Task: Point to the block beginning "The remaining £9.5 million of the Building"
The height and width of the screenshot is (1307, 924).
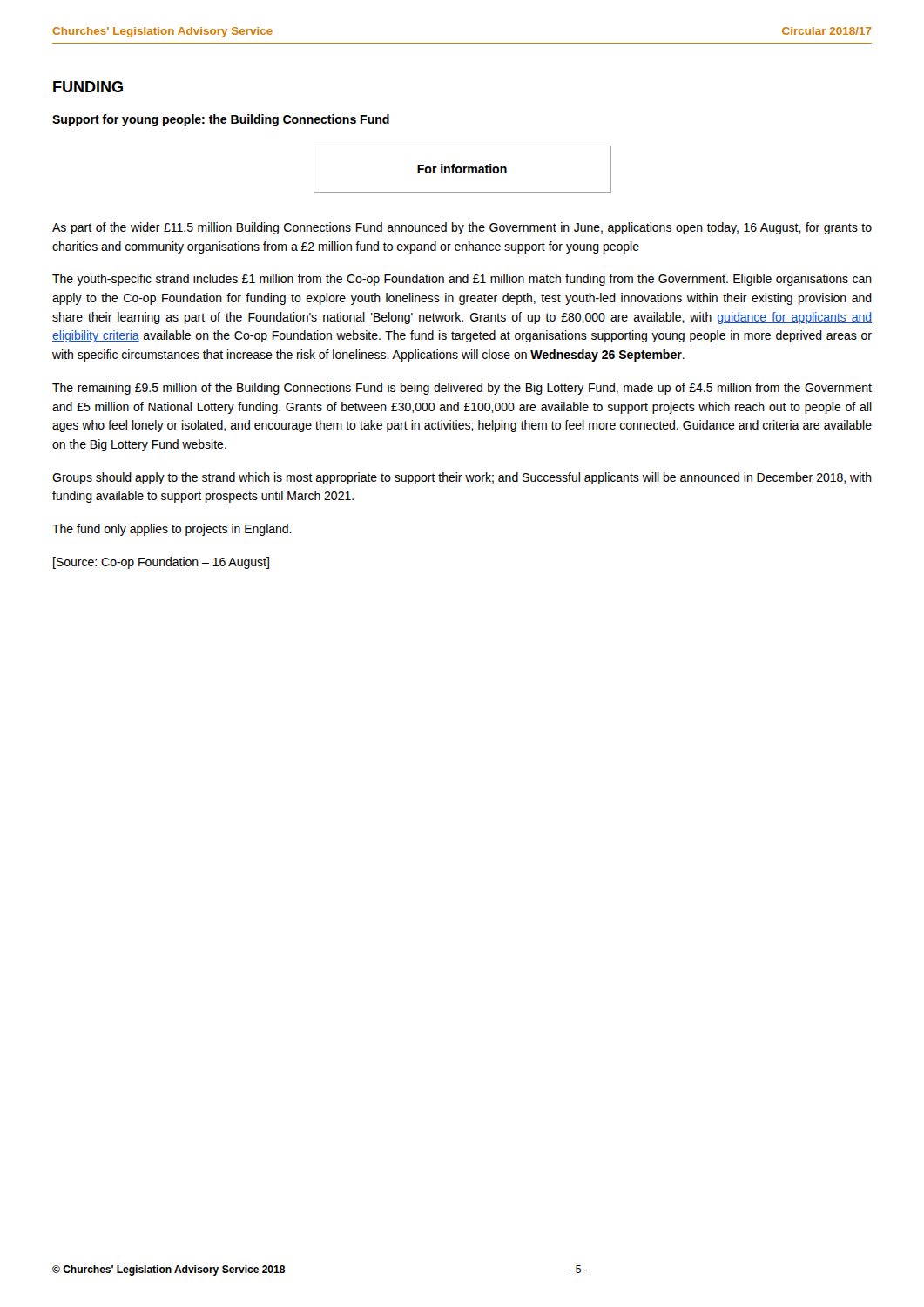Action: click(462, 416)
